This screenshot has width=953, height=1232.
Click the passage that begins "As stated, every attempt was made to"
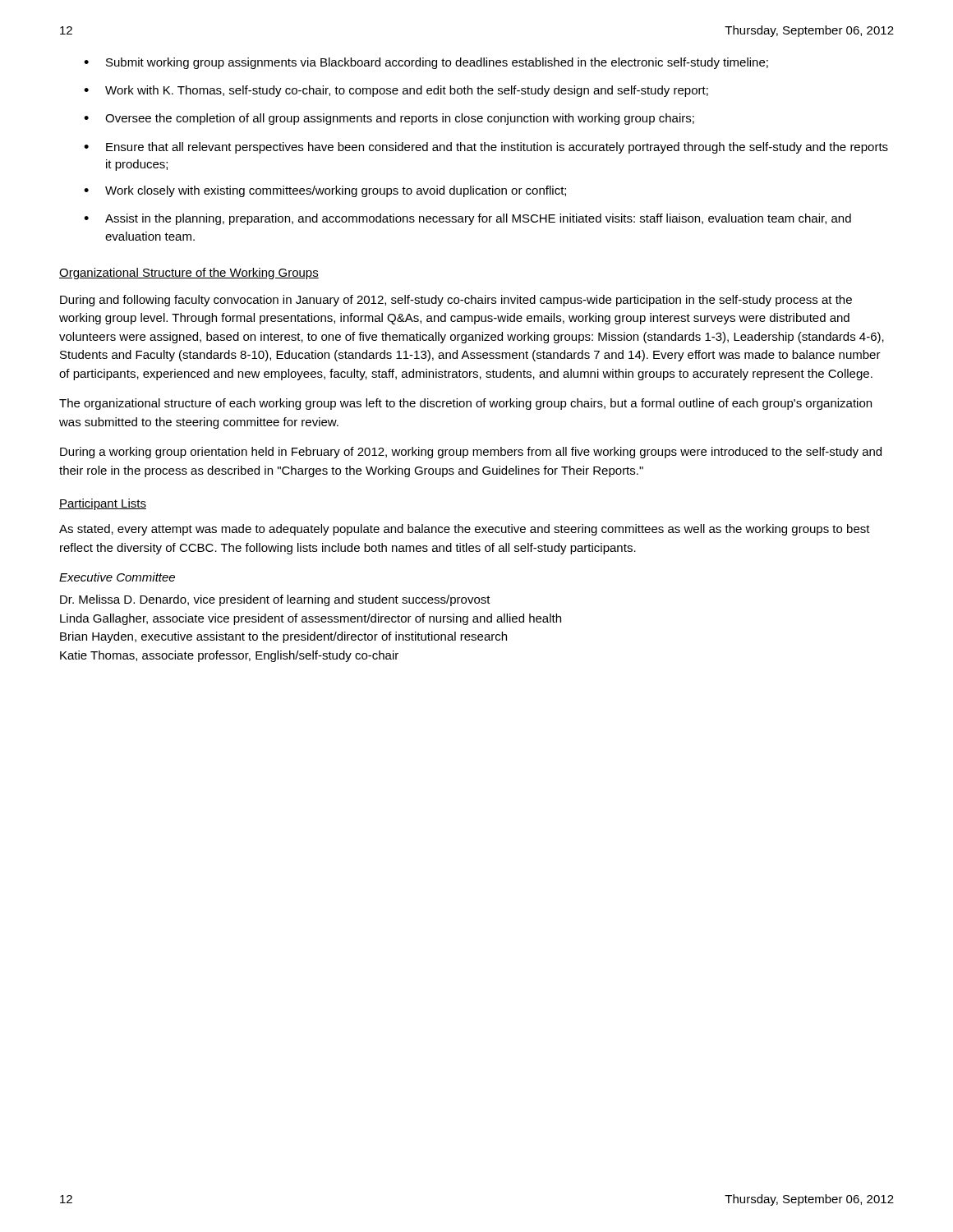(x=464, y=538)
